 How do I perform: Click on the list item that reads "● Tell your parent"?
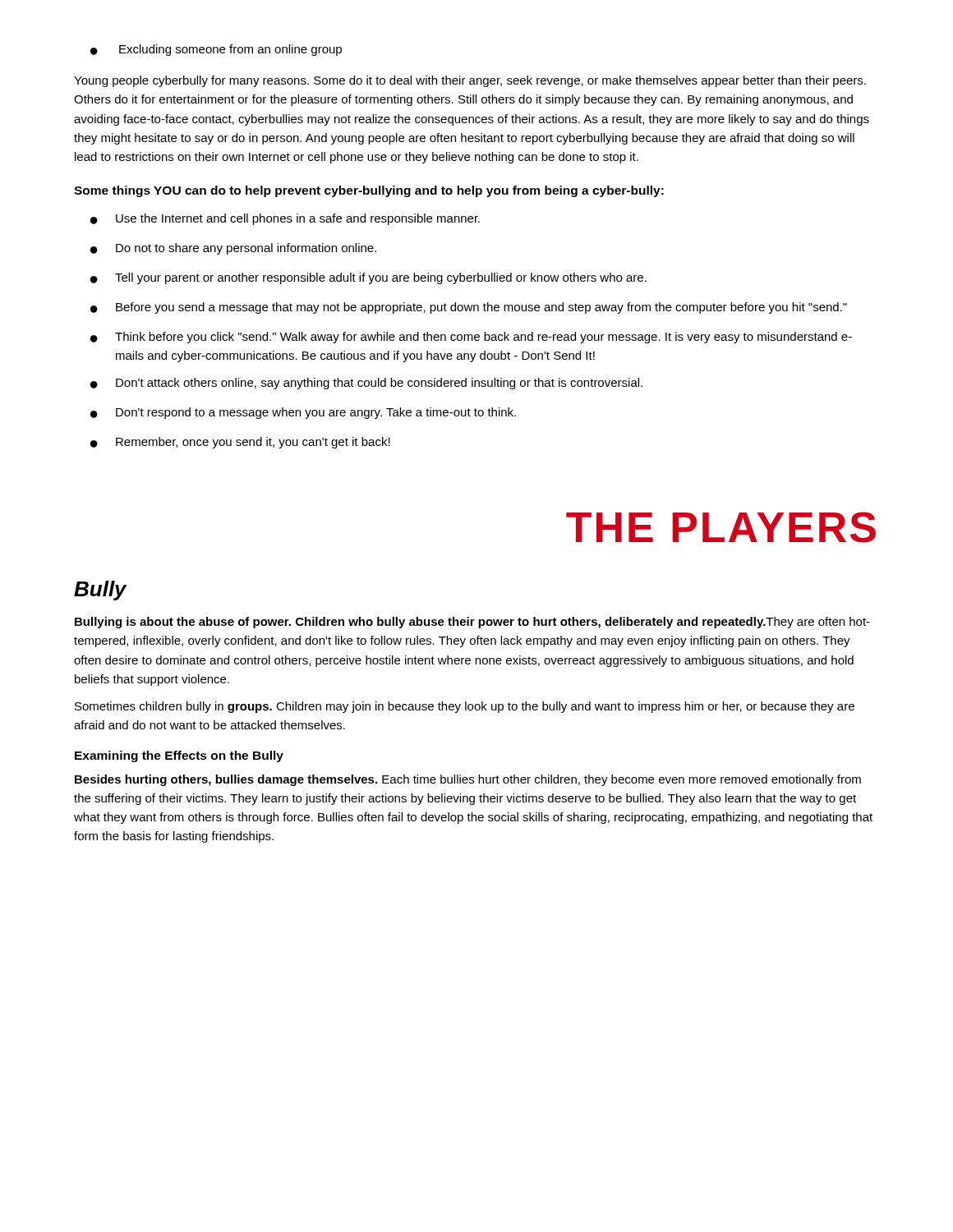click(x=368, y=278)
